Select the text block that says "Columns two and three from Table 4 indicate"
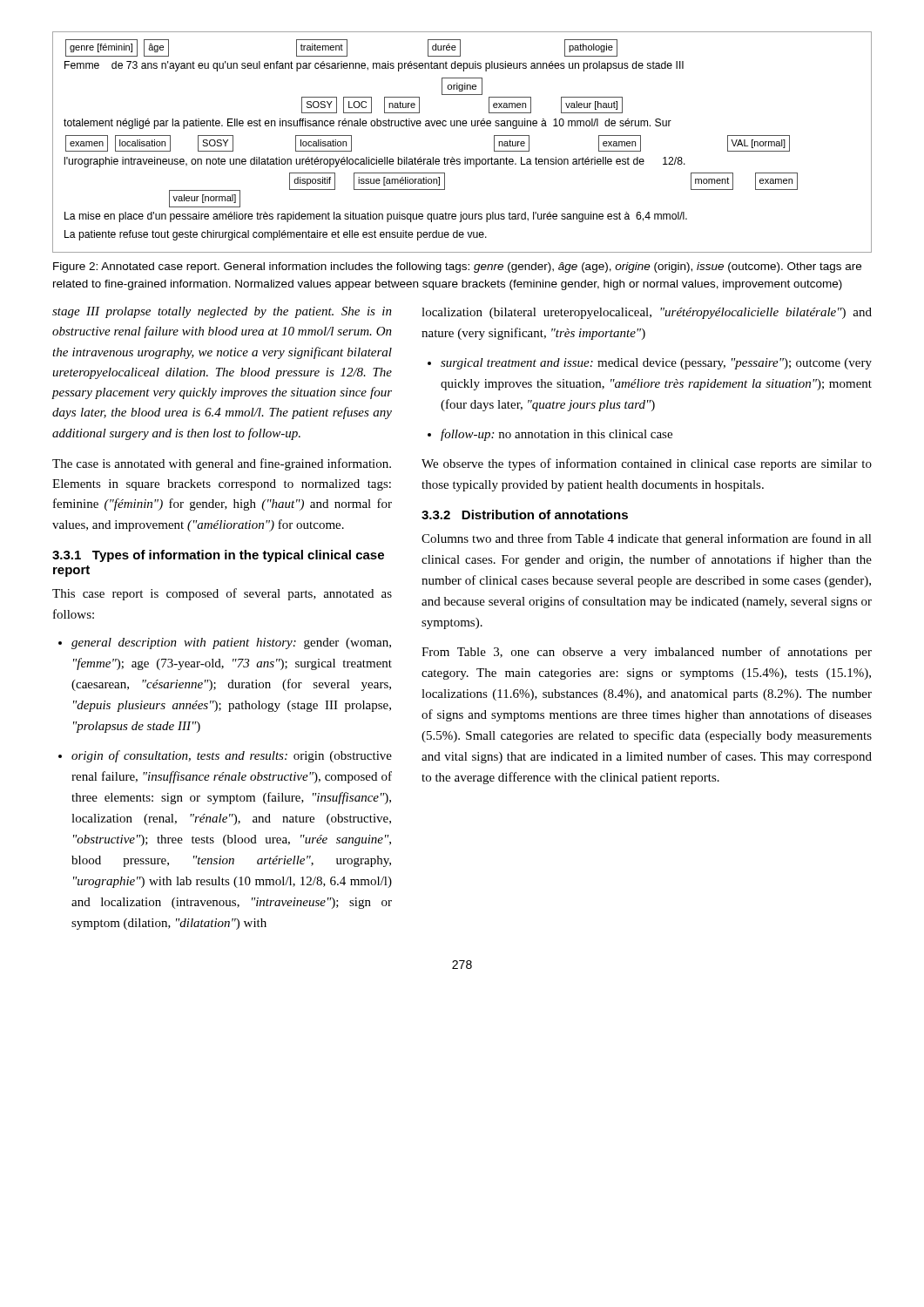 (647, 580)
